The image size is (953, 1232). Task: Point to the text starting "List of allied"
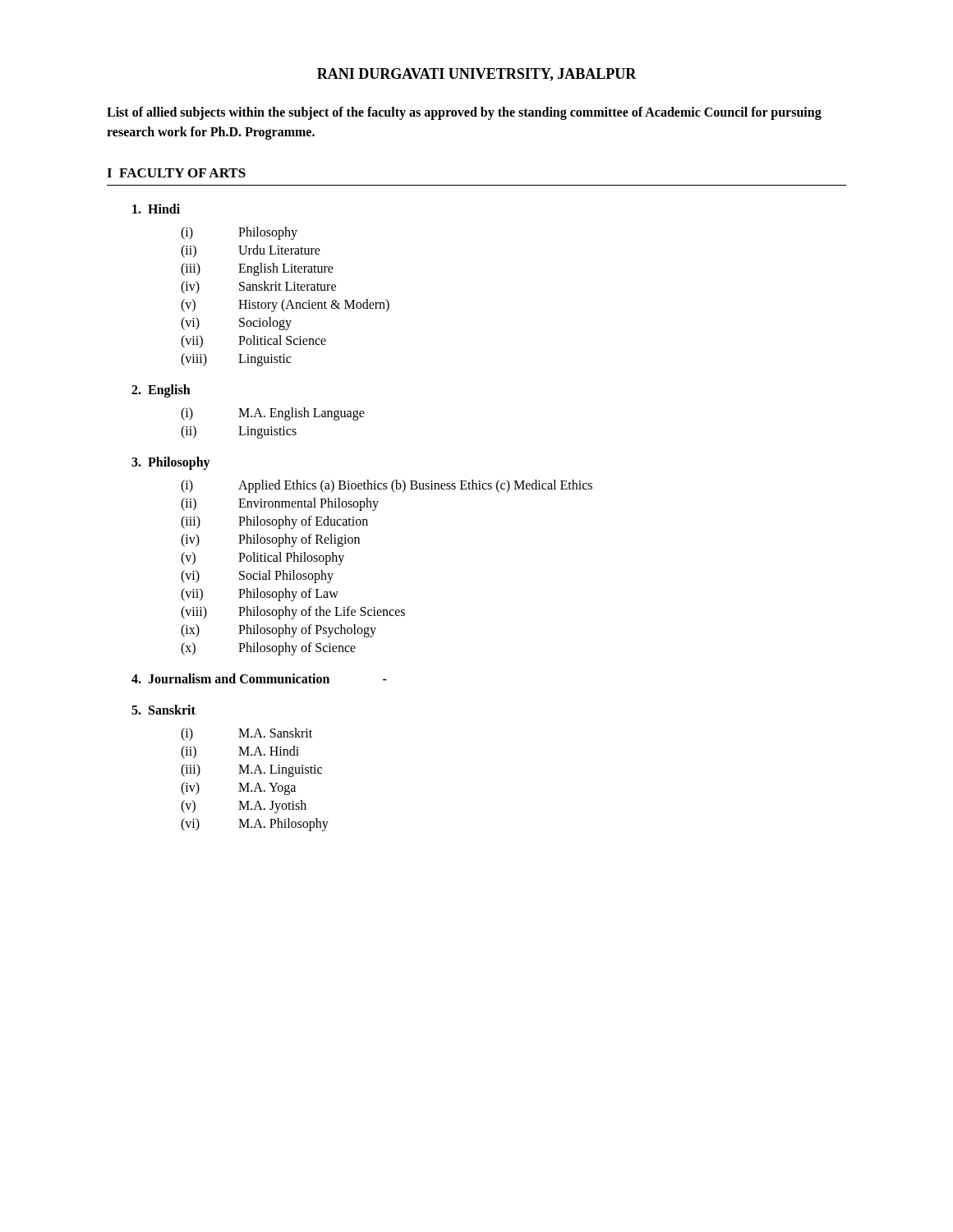tap(464, 122)
